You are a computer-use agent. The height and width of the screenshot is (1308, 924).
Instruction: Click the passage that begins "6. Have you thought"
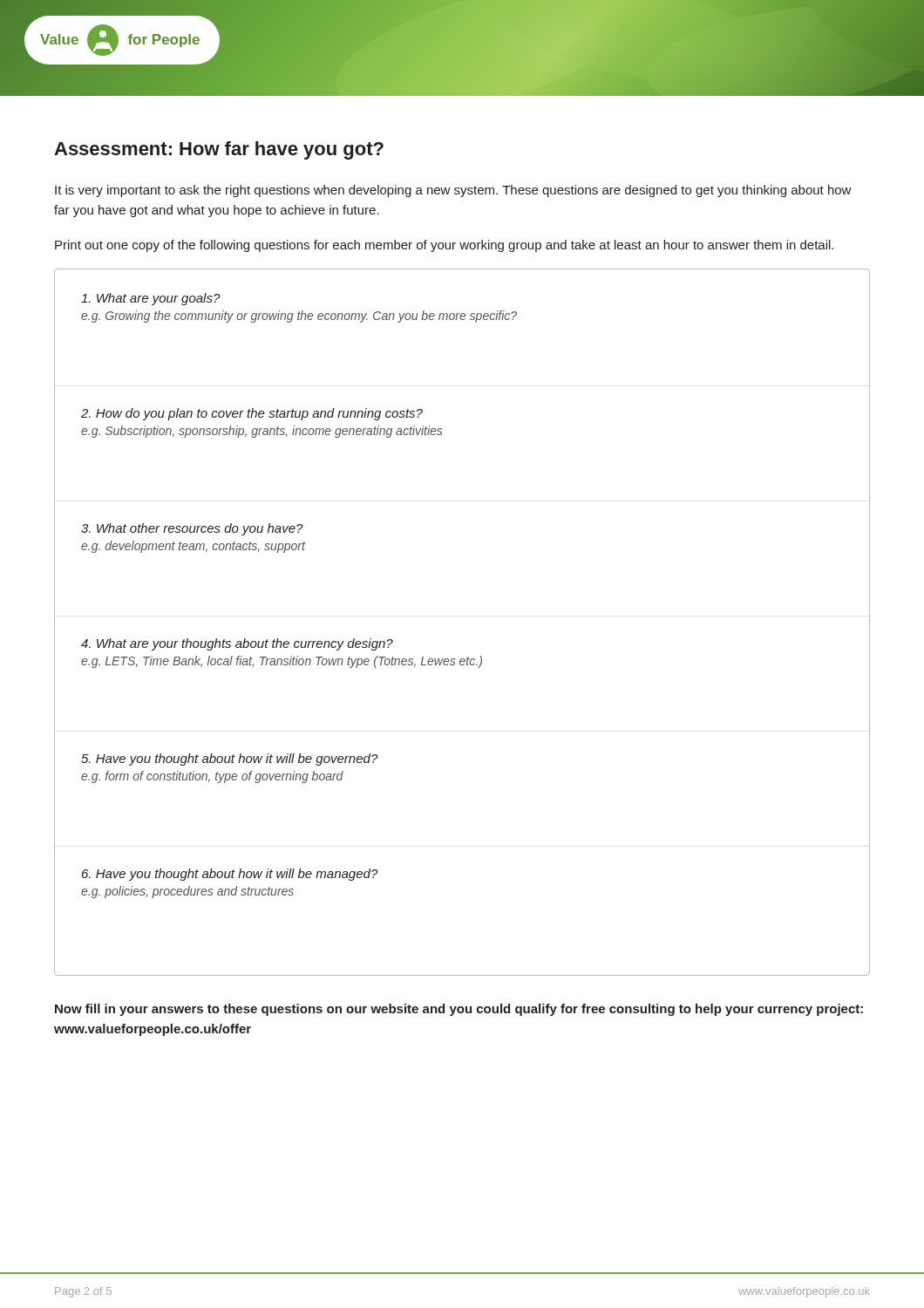click(230, 875)
